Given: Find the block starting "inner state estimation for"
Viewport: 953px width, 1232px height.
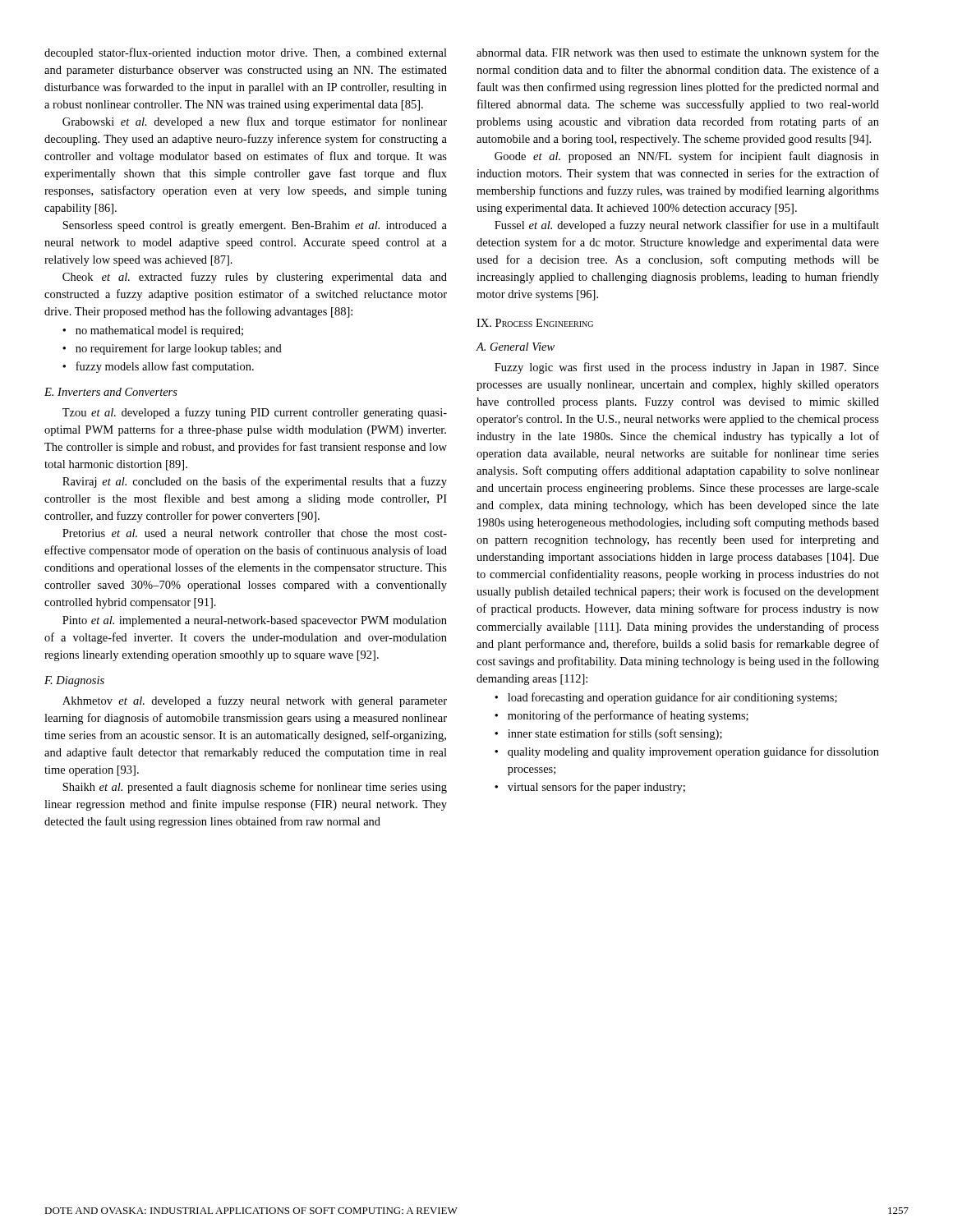Looking at the screenshot, I should click(615, 733).
